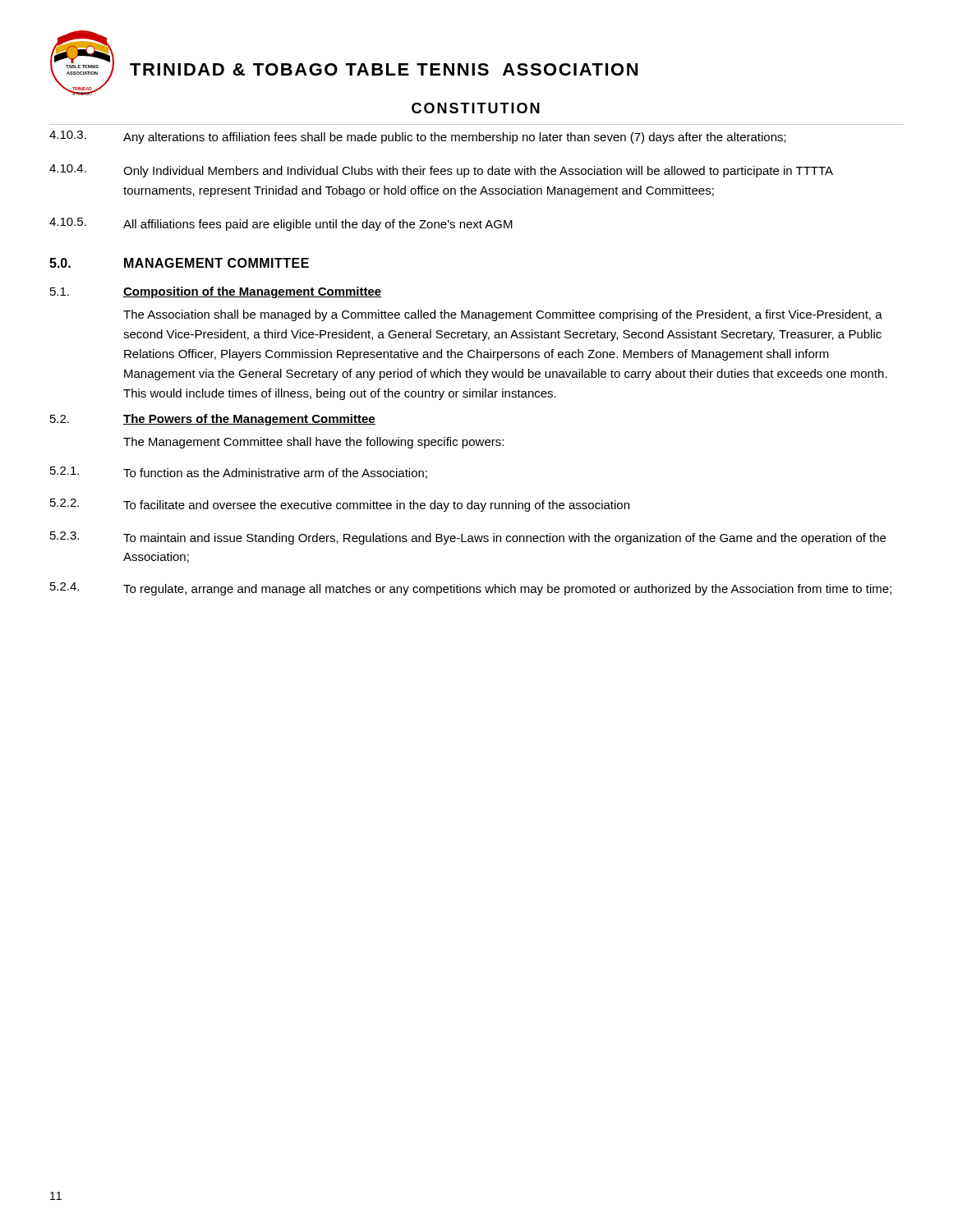Locate the text starting "5.2.4. To regulate, arrange and manage all matches"

click(x=476, y=589)
